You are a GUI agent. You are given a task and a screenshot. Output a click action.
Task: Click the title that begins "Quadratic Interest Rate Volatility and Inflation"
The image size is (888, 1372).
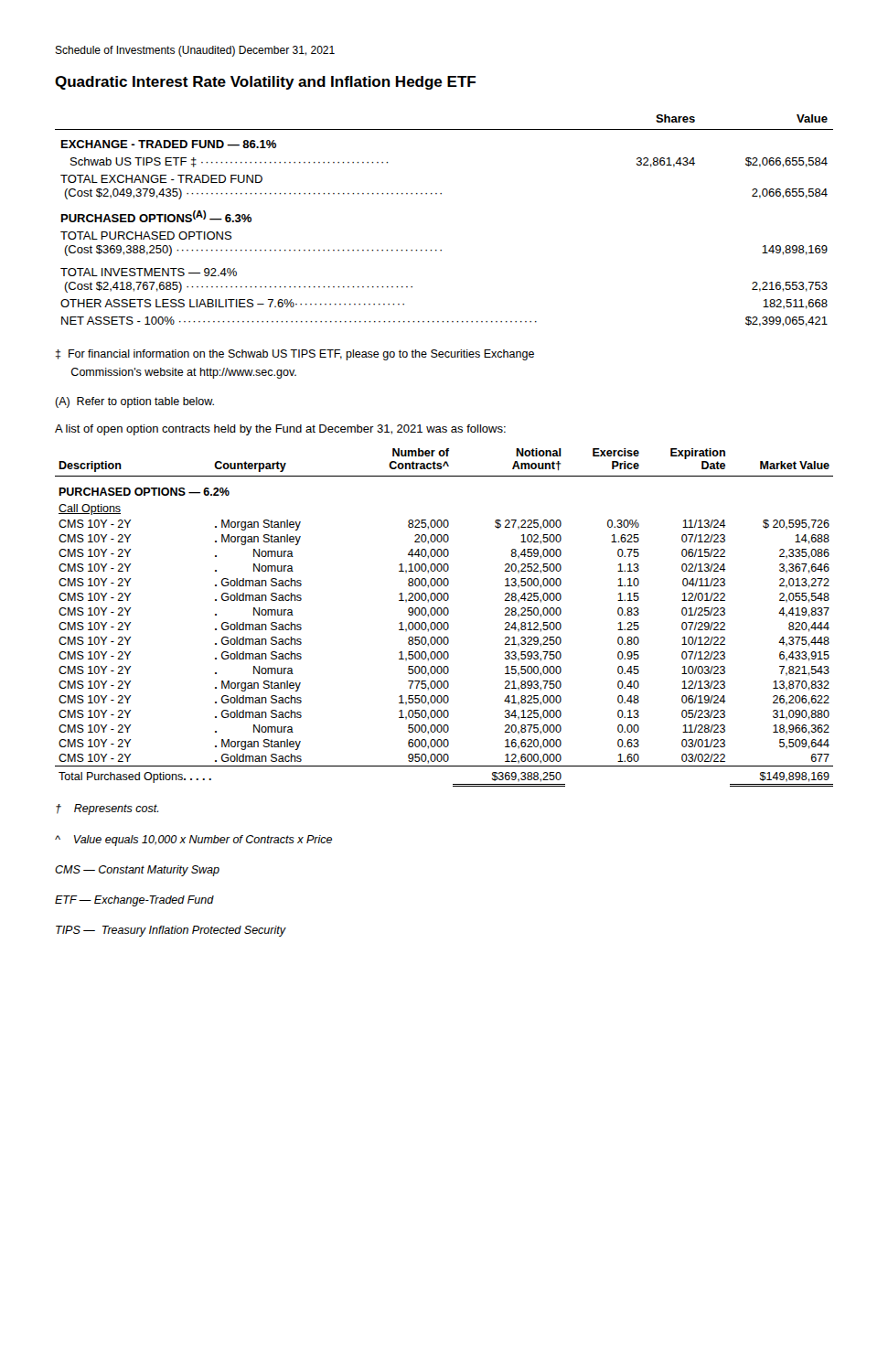point(266,82)
